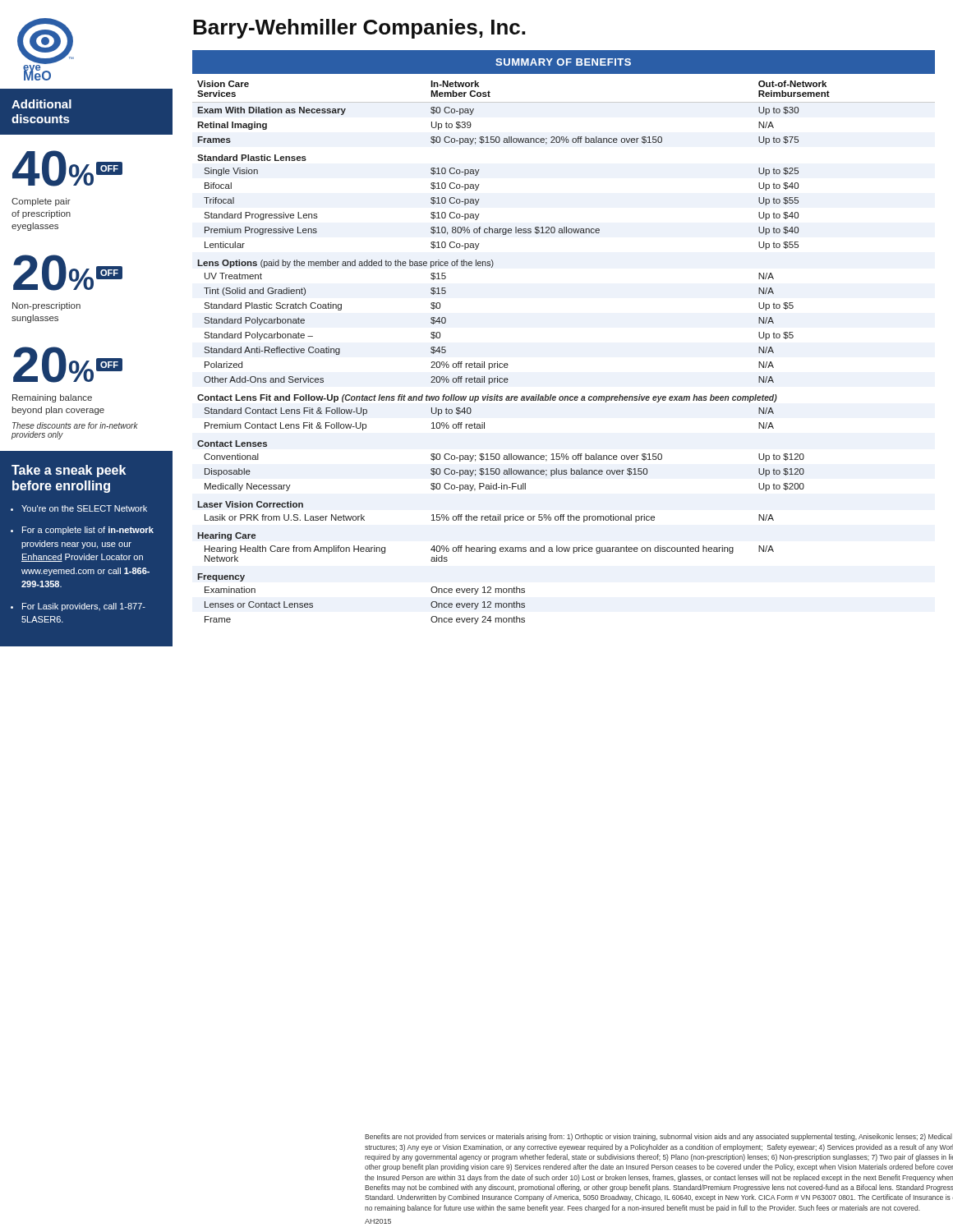Viewport: 953px width, 1232px height.
Task: Locate a table
Action: click(564, 350)
